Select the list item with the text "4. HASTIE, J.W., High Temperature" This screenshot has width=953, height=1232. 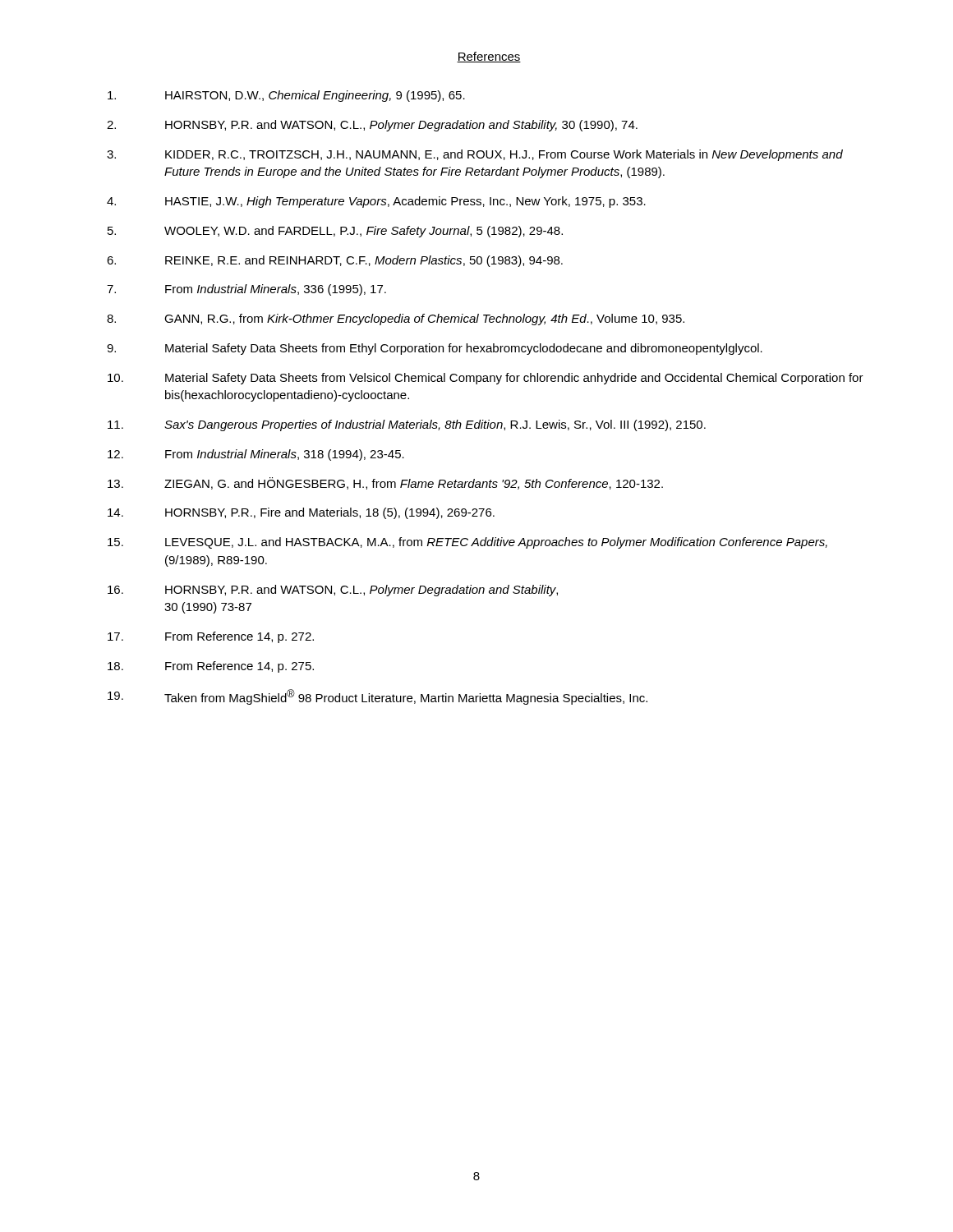tap(489, 201)
